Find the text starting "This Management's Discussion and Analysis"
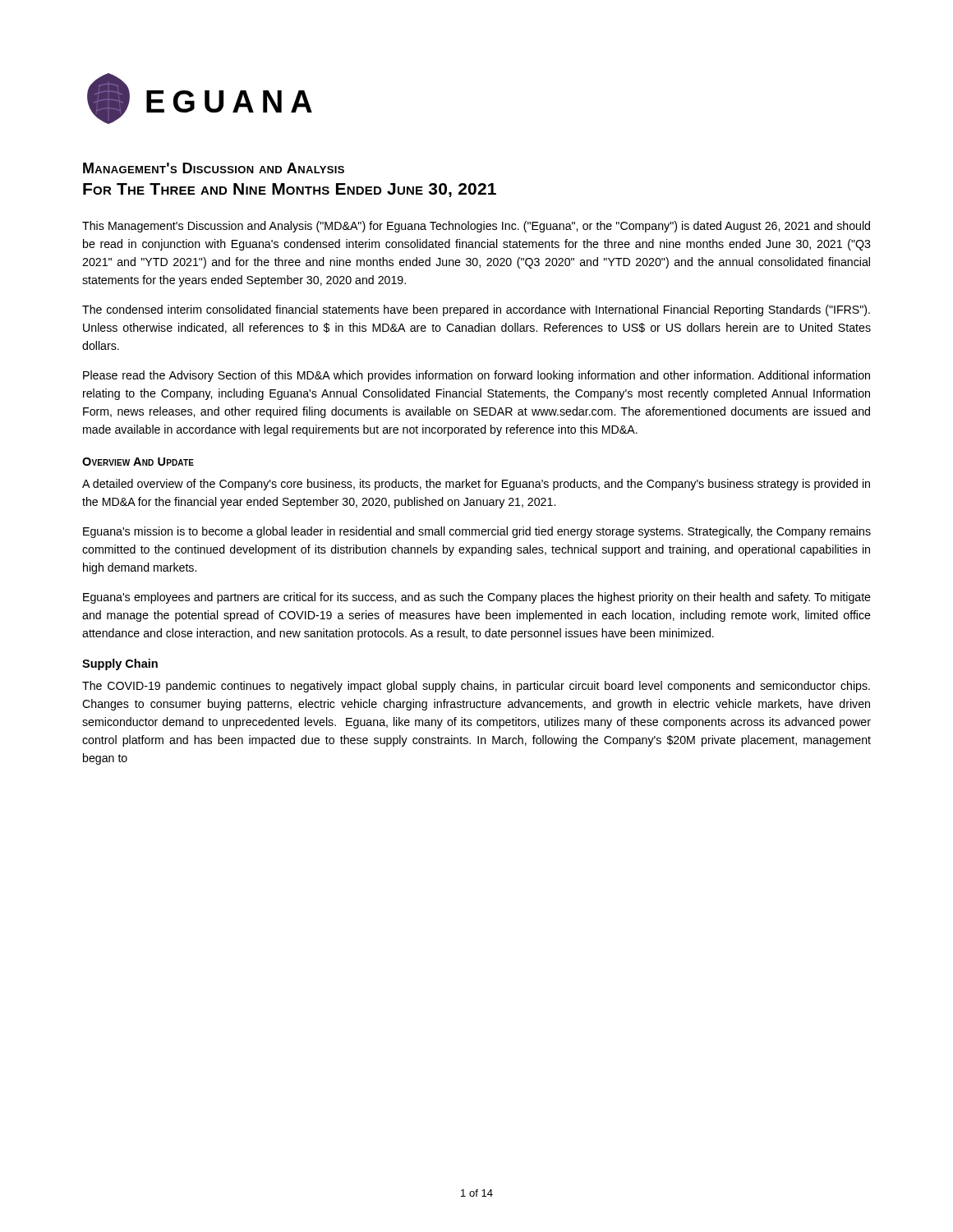The height and width of the screenshot is (1232, 953). [476, 253]
